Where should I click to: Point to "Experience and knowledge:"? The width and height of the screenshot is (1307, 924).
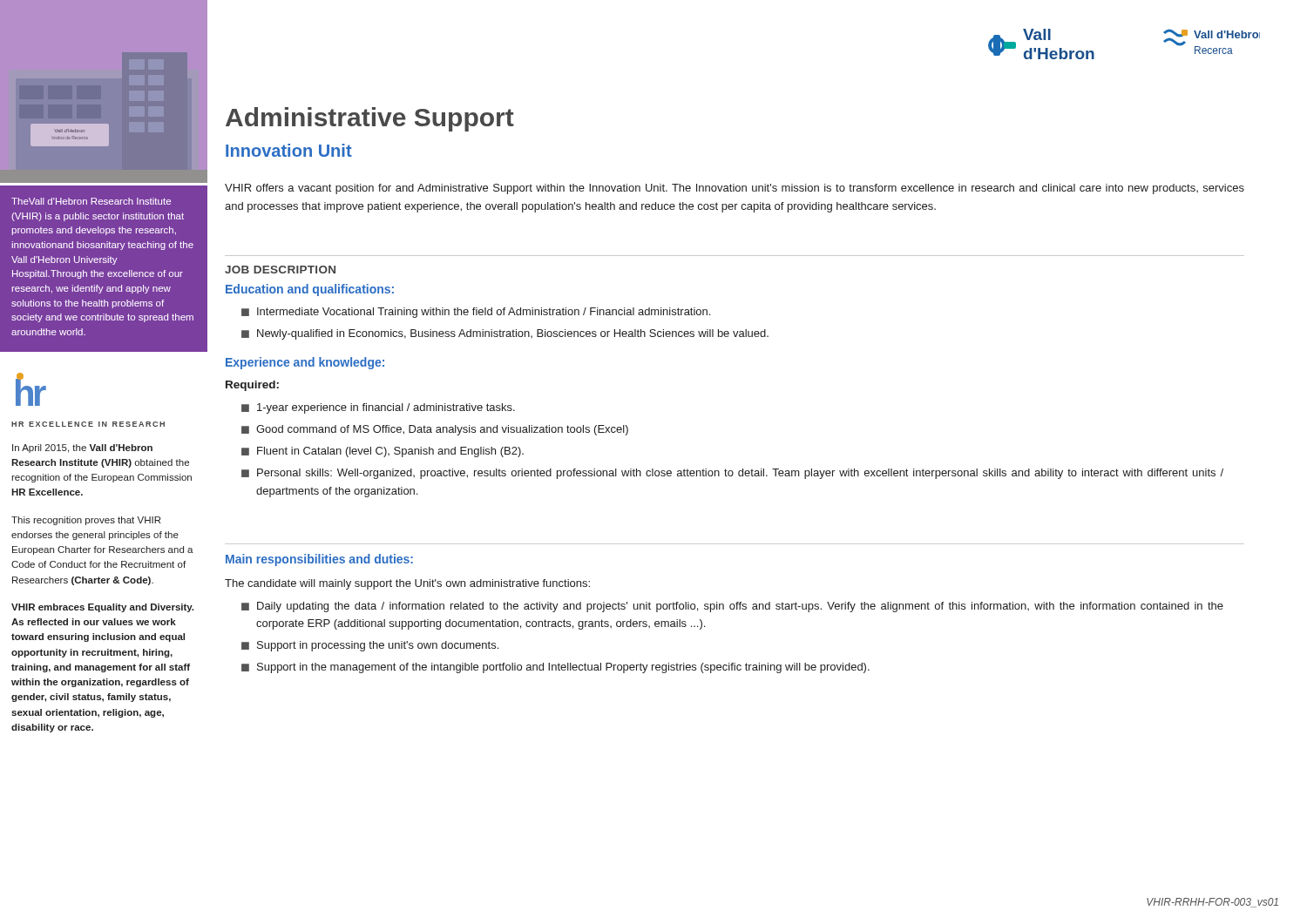pyautogui.click(x=305, y=362)
